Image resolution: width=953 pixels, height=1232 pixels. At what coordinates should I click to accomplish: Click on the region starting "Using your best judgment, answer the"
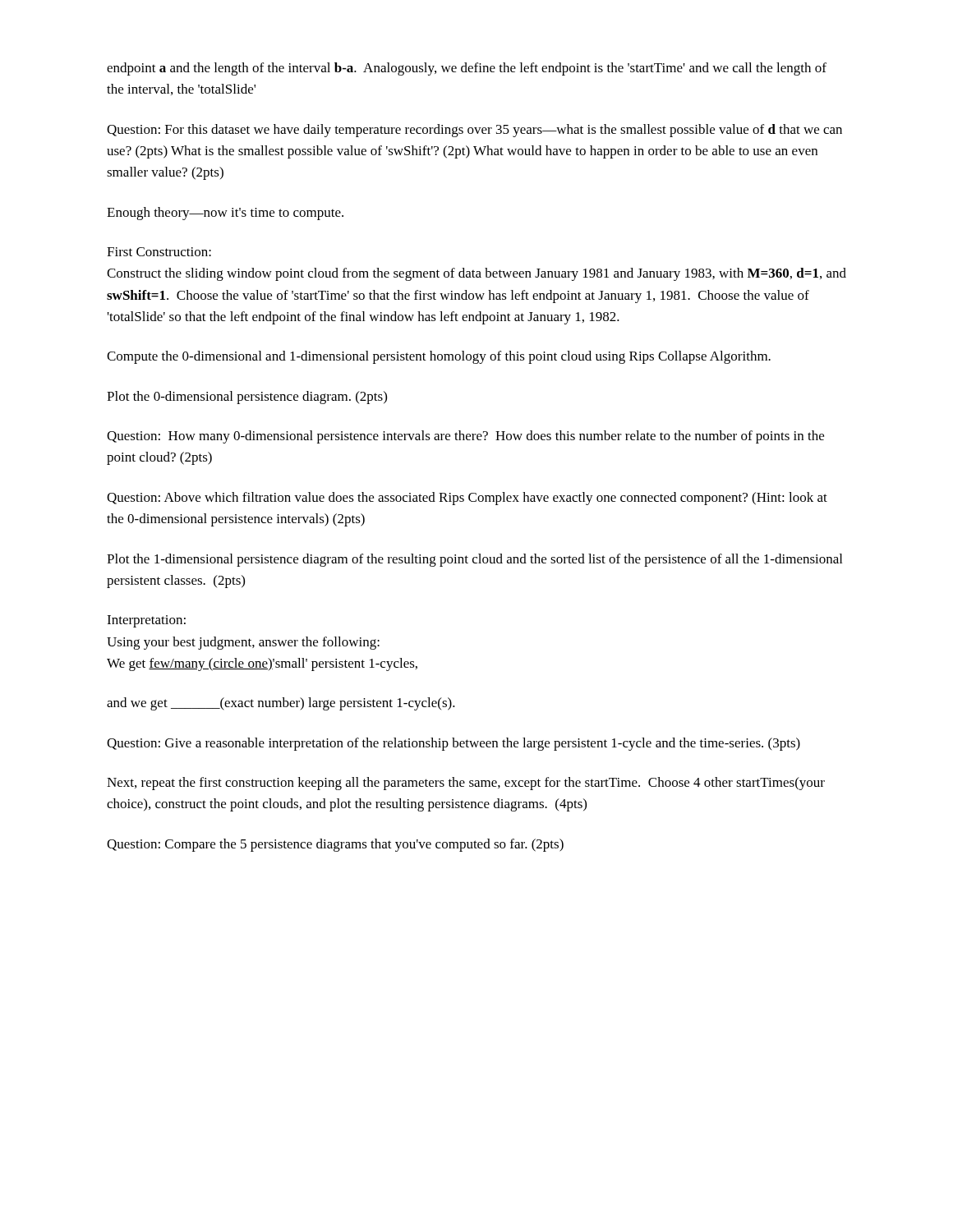pos(263,652)
